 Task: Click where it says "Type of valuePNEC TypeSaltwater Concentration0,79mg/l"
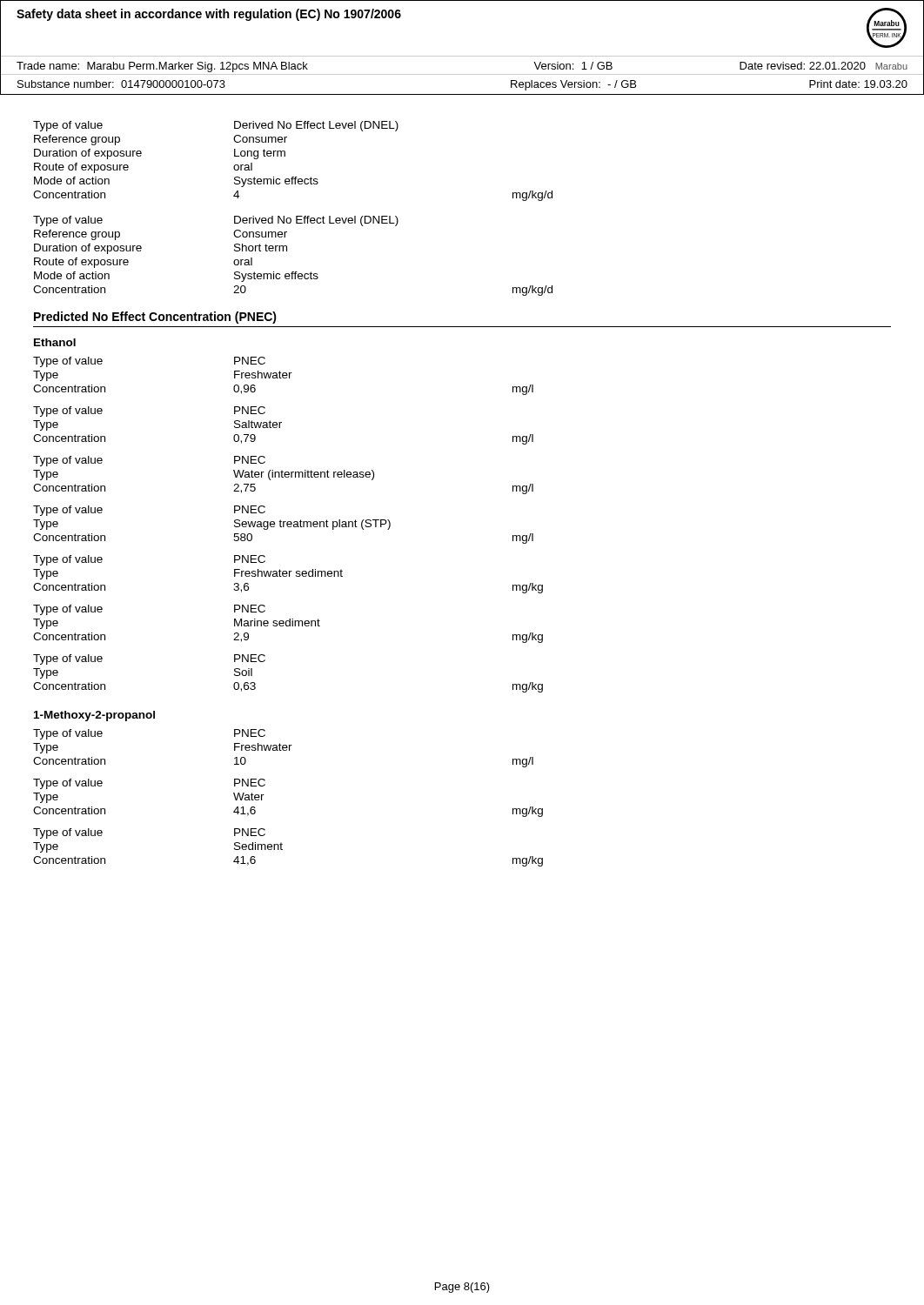[283, 425]
